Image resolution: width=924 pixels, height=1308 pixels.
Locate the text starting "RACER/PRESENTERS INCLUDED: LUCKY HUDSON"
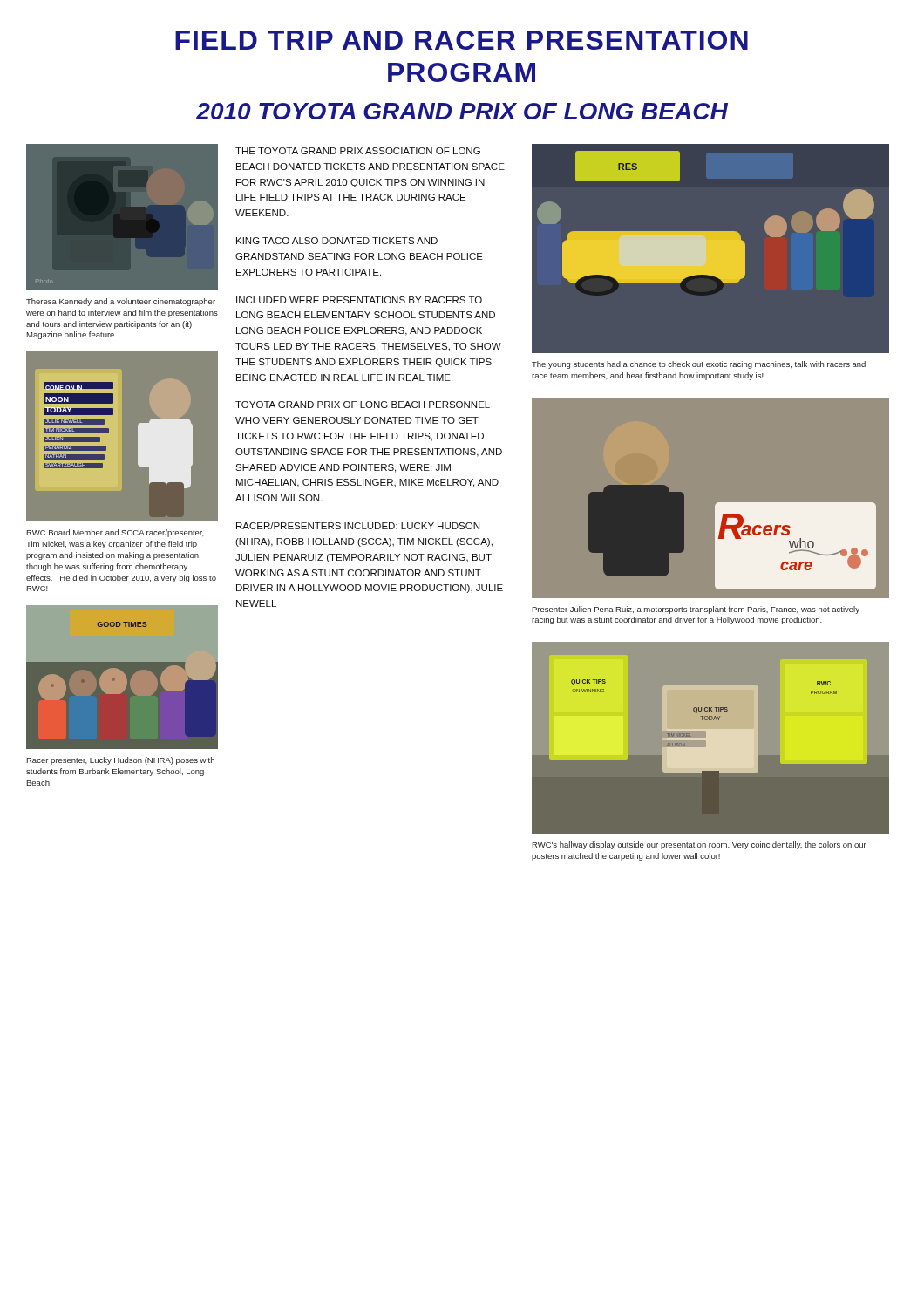369,565
